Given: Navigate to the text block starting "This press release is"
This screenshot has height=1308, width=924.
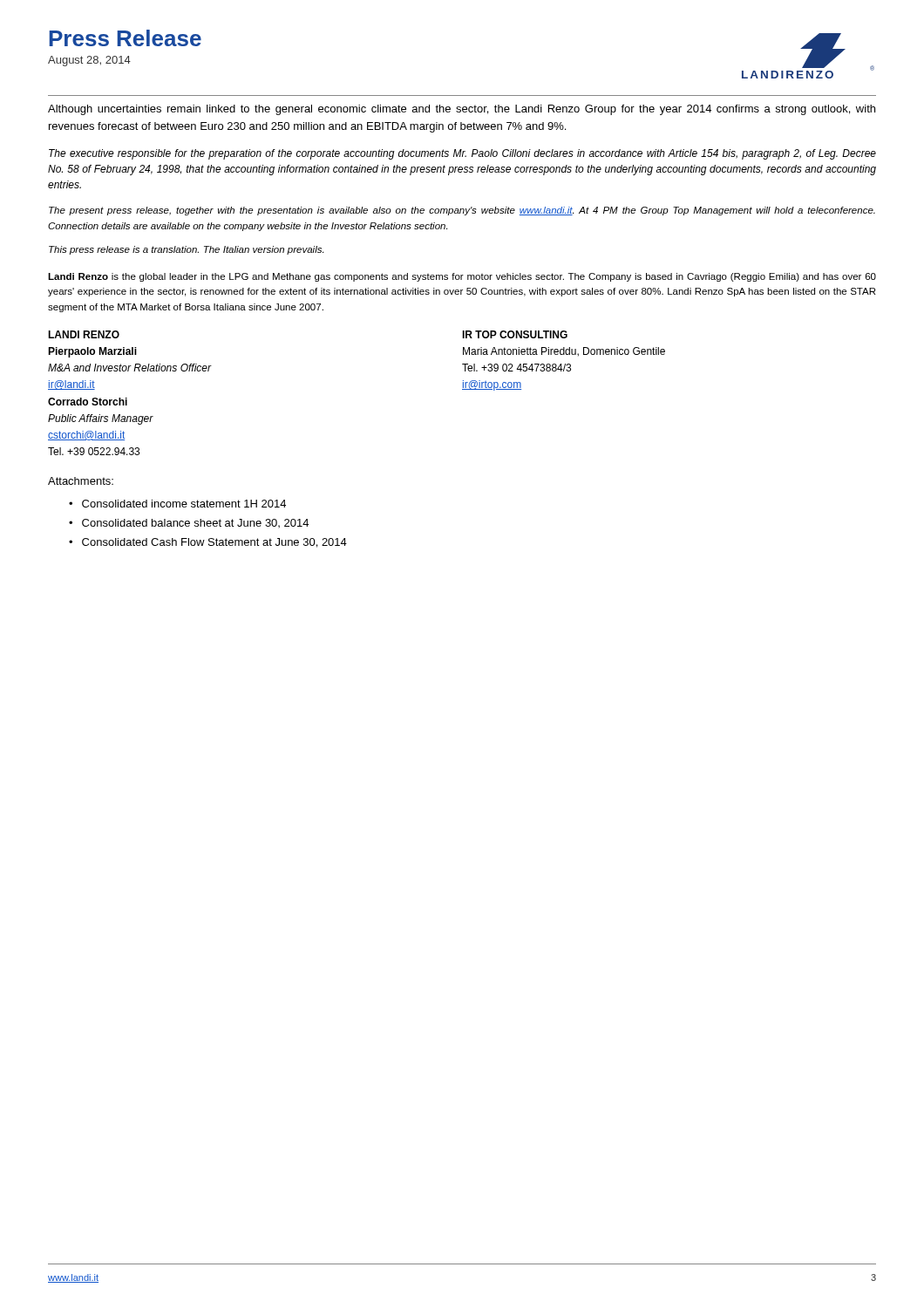Looking at the screenshot, I should 186,249.
